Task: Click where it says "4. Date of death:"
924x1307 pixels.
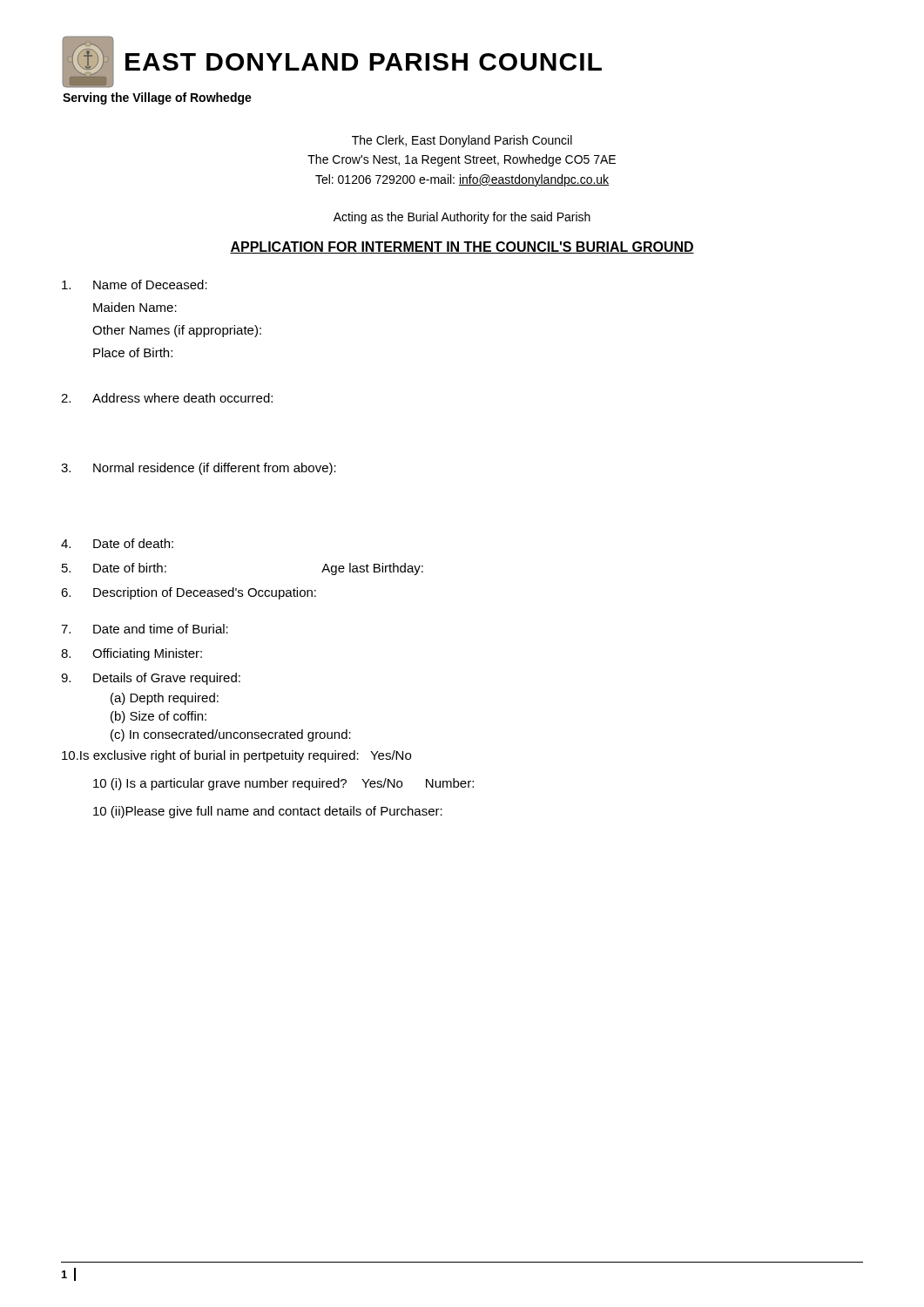Action: pos(117,543)
